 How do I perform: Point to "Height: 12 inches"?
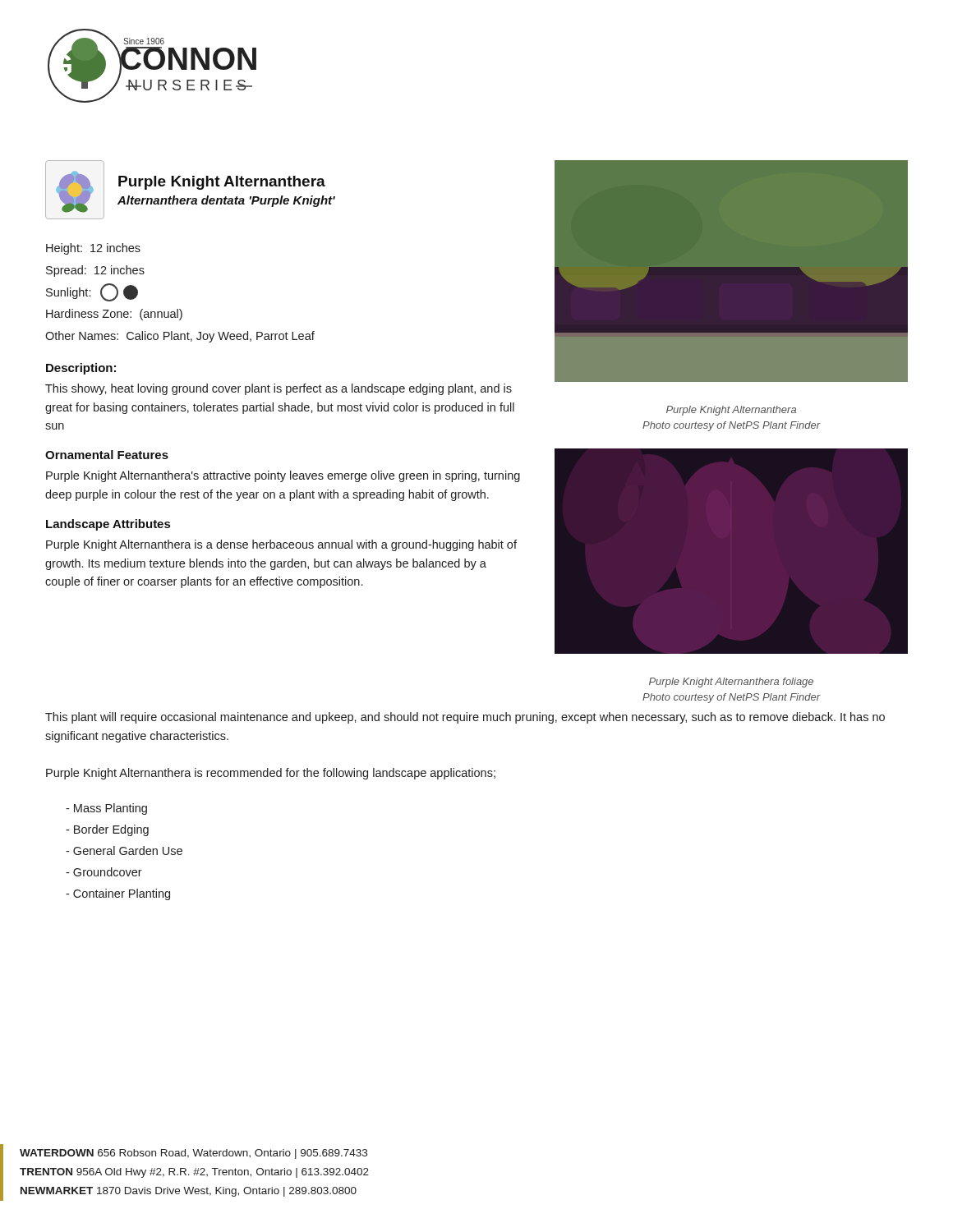coord(93,248)
